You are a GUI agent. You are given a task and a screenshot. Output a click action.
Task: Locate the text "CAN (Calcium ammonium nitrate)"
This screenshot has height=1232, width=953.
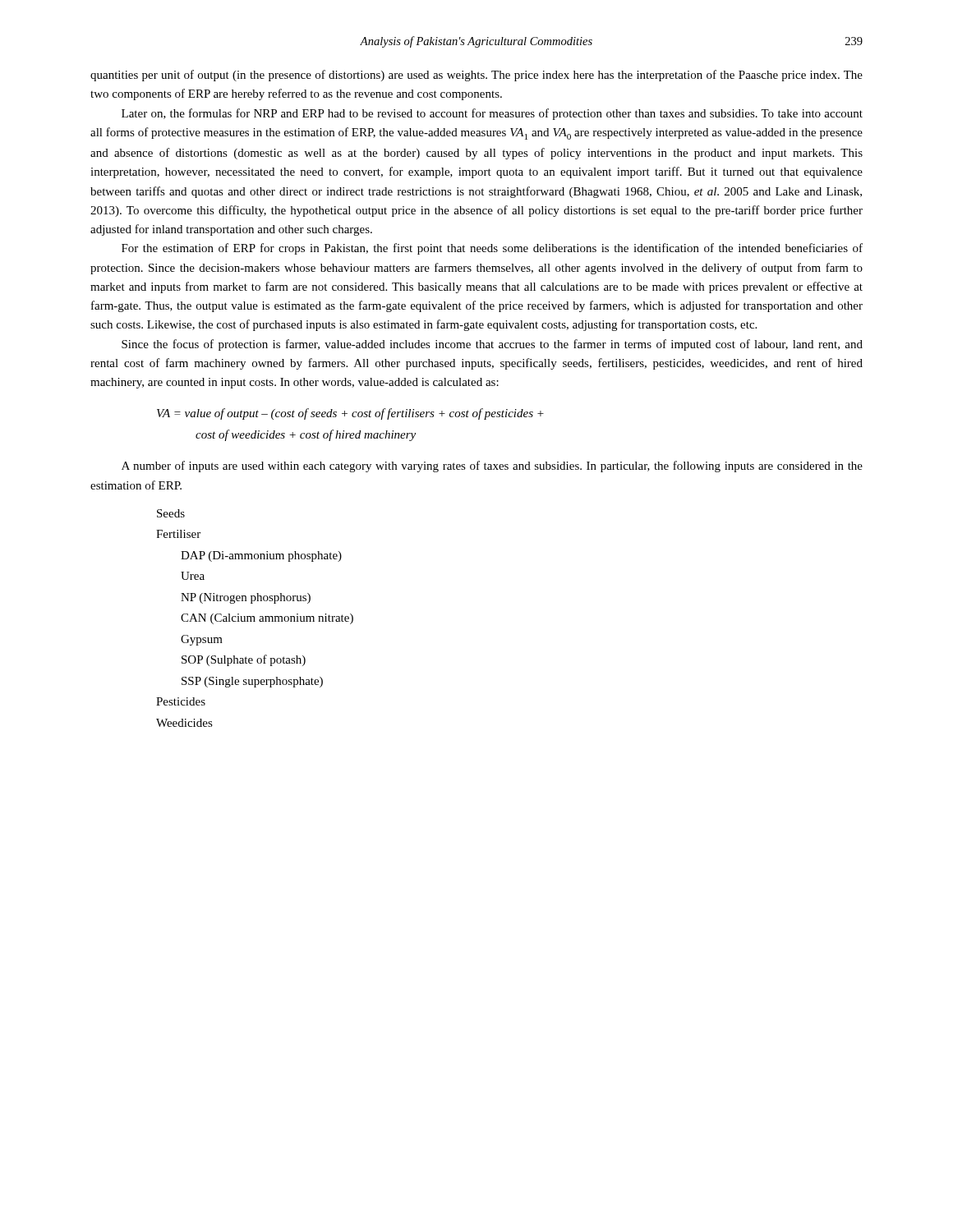[267, 618]
